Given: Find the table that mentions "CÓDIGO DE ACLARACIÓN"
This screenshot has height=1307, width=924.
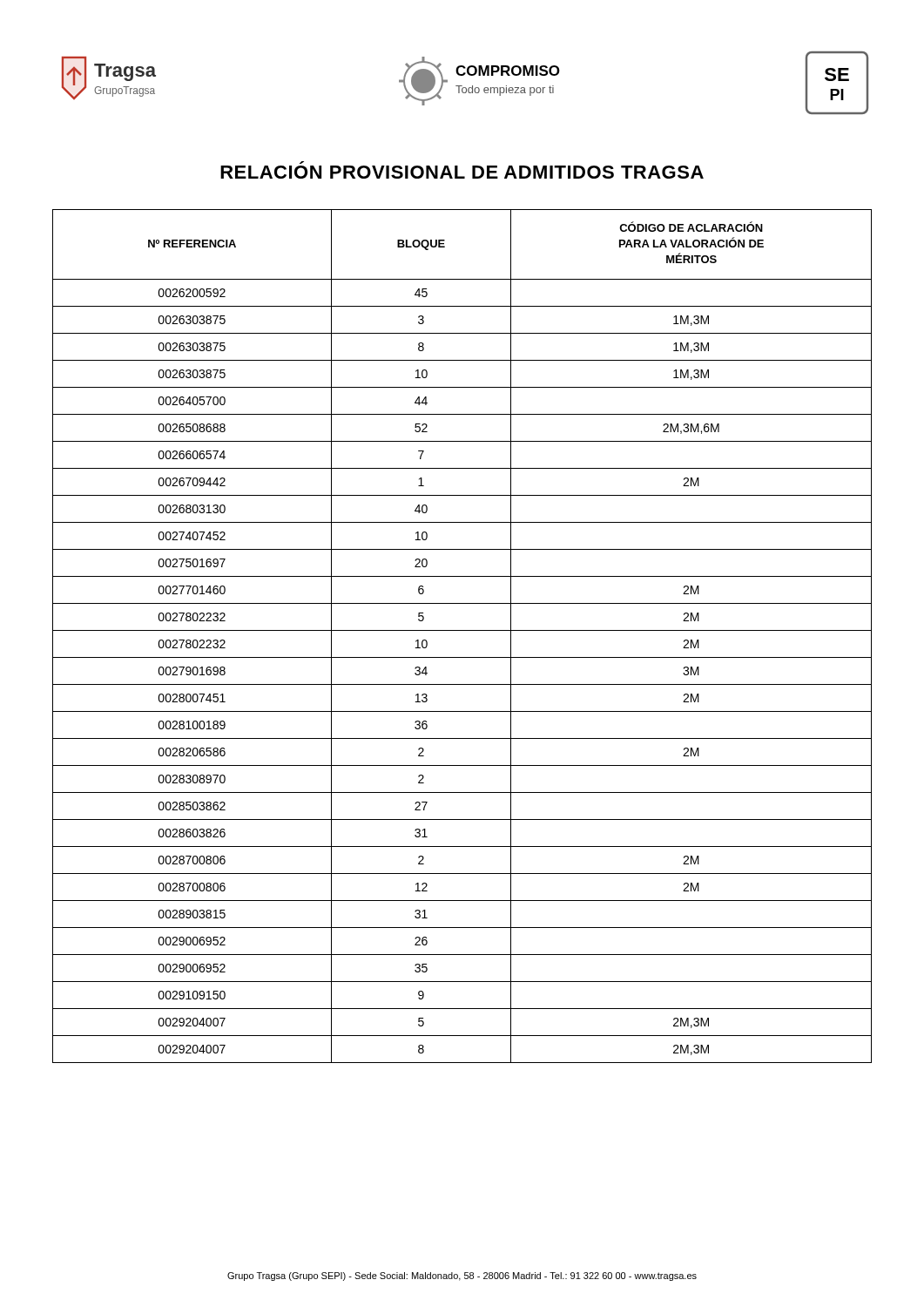Looking at the screenshot, I should [x=462, y=636].
